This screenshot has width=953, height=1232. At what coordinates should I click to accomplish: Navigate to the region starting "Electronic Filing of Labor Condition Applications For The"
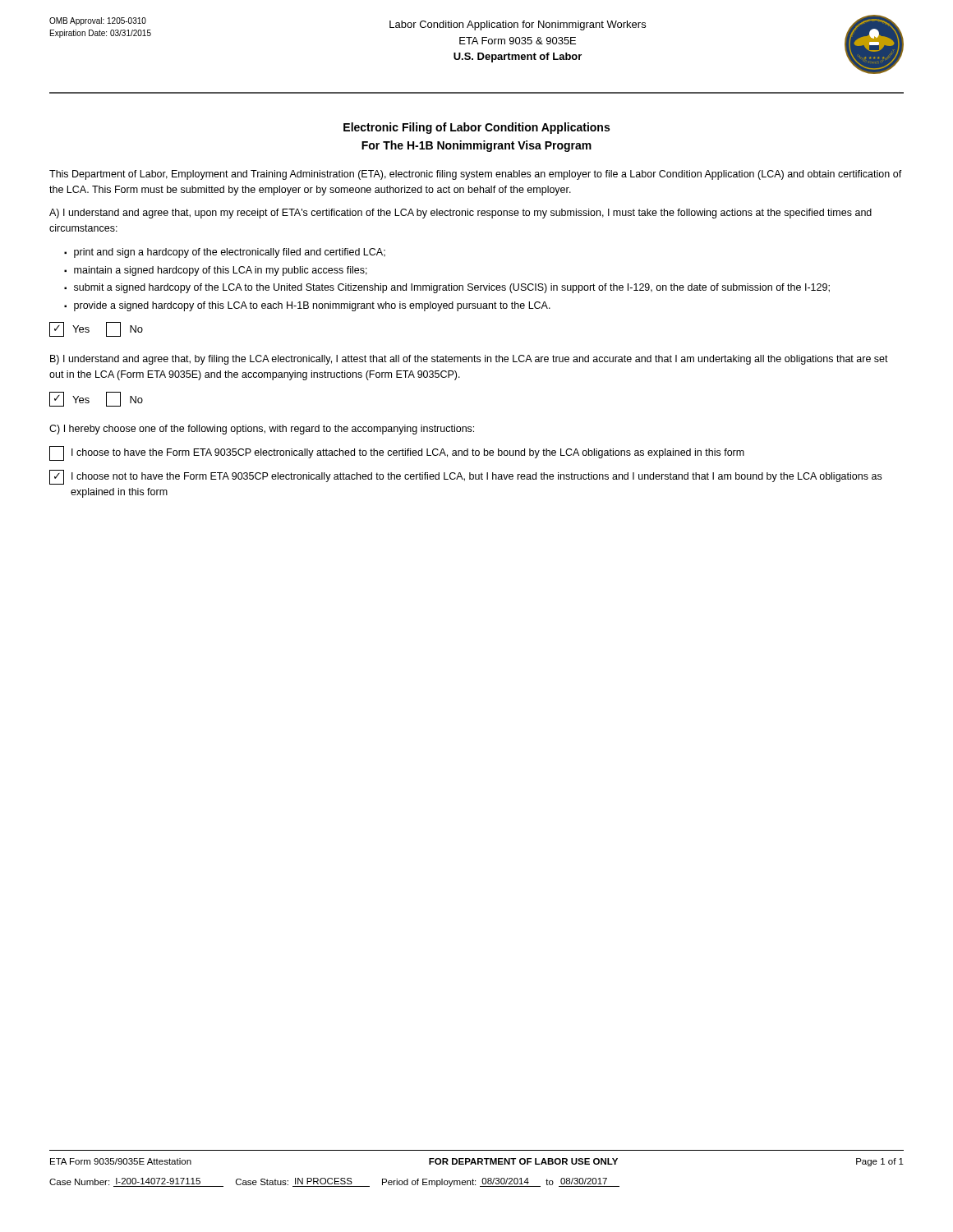pyautogui.click(x=476, y=137)
